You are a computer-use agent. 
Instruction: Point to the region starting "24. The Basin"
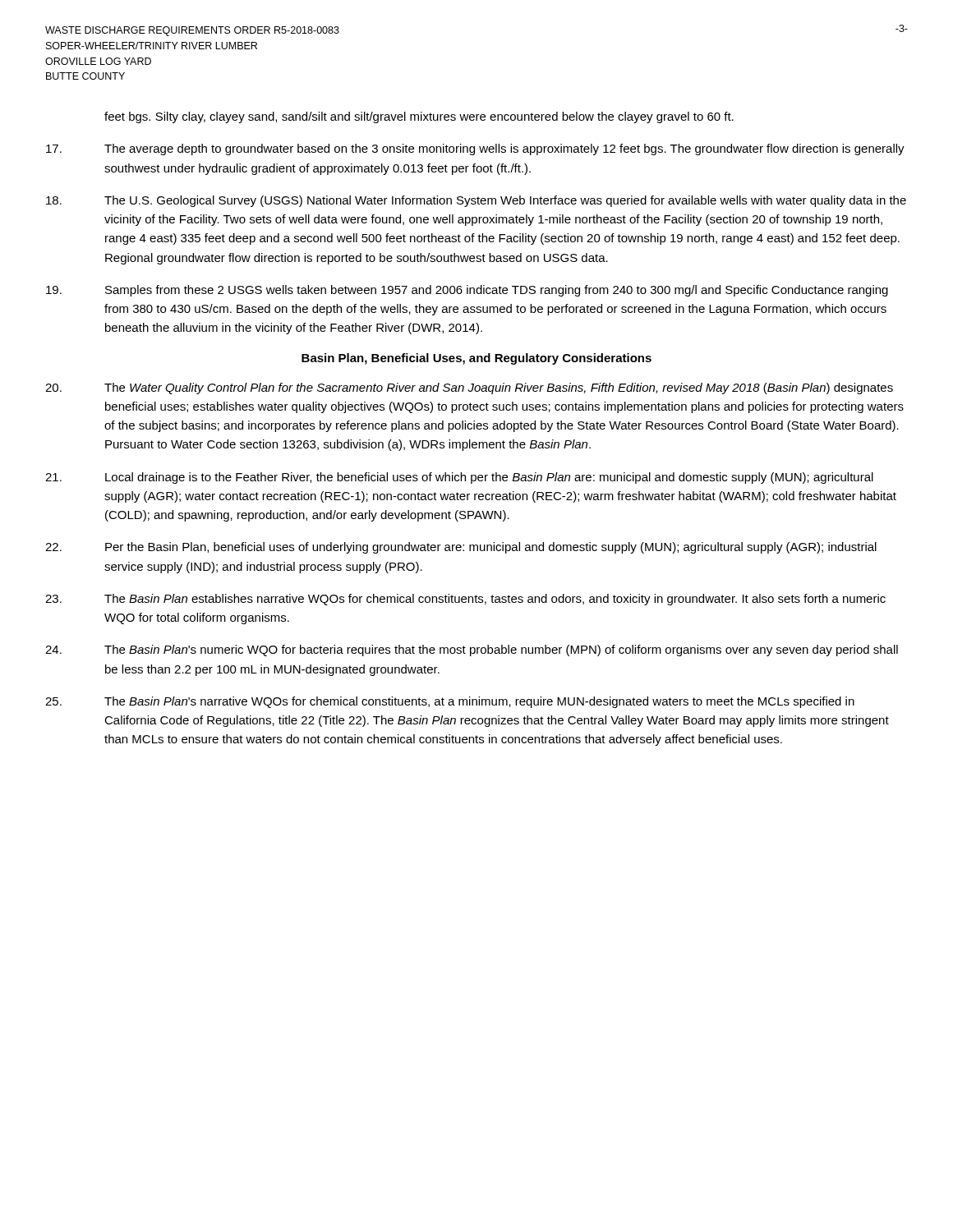click(x=476, y=659)
